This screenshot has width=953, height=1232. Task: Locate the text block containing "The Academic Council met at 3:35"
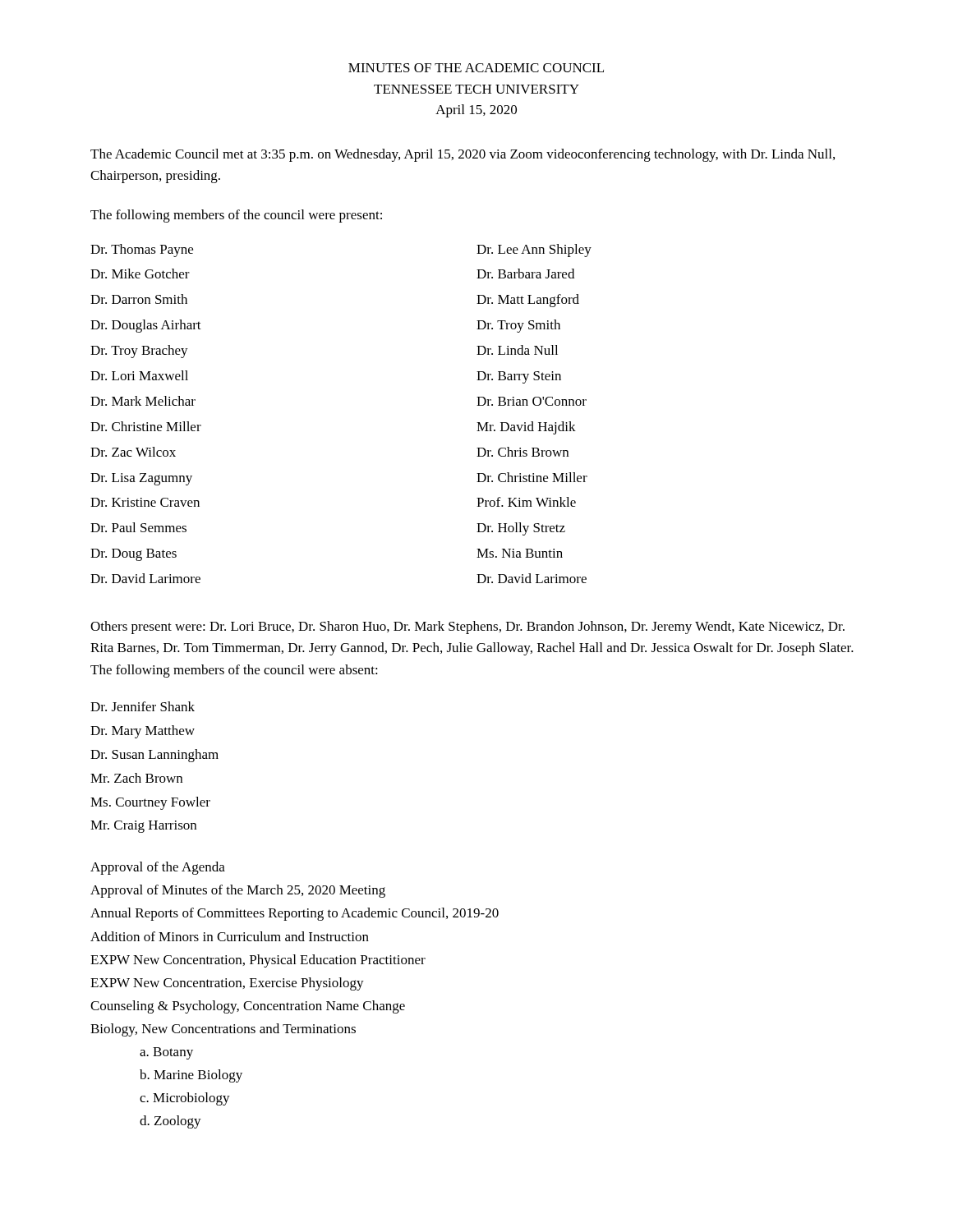click(463, 164)
